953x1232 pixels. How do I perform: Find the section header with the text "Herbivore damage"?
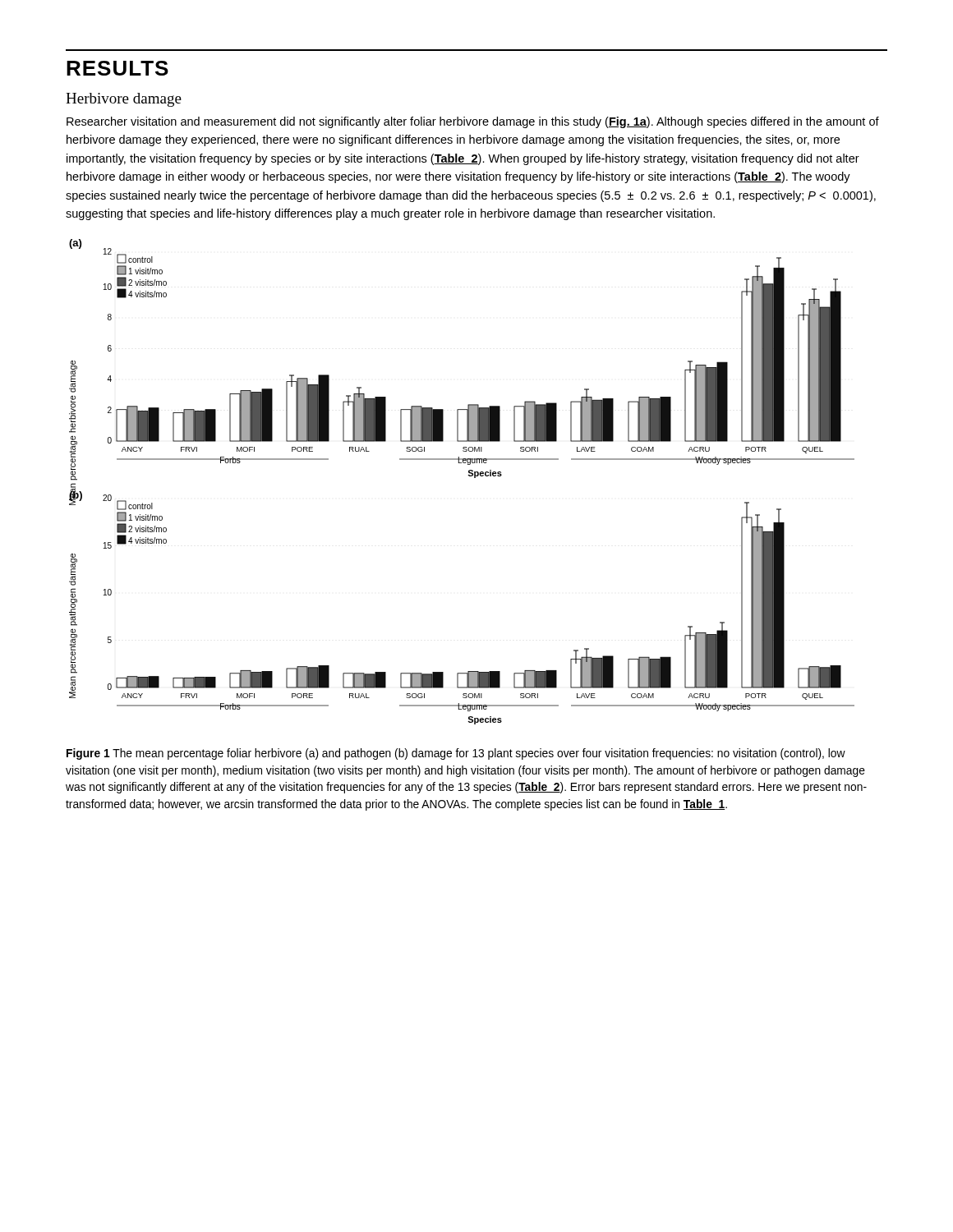tap(124, 98)
